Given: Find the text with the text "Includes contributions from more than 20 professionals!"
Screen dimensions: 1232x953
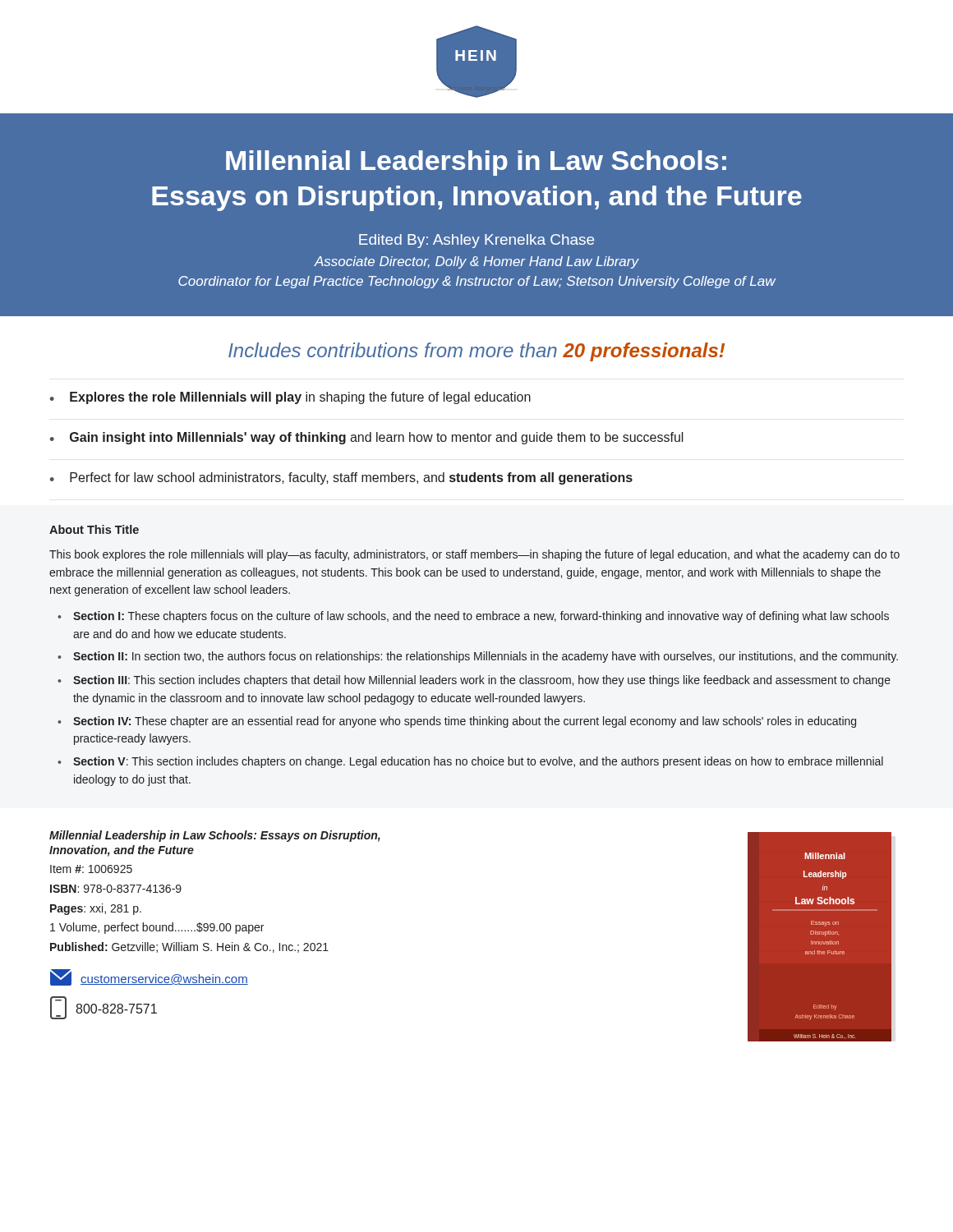Looking at the screenshot, I should (476, 350).
